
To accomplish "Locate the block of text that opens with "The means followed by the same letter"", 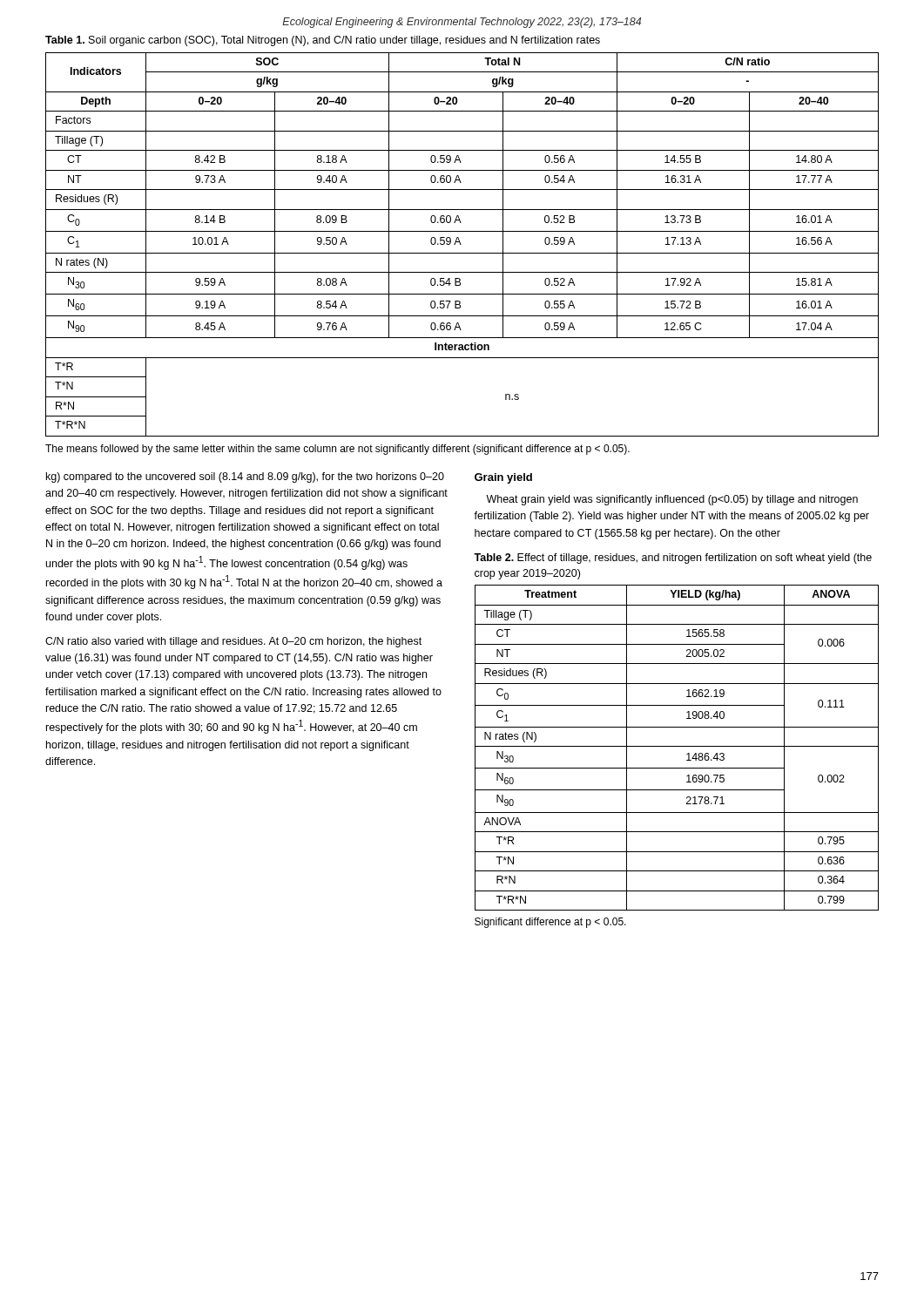I will (338, 449).
